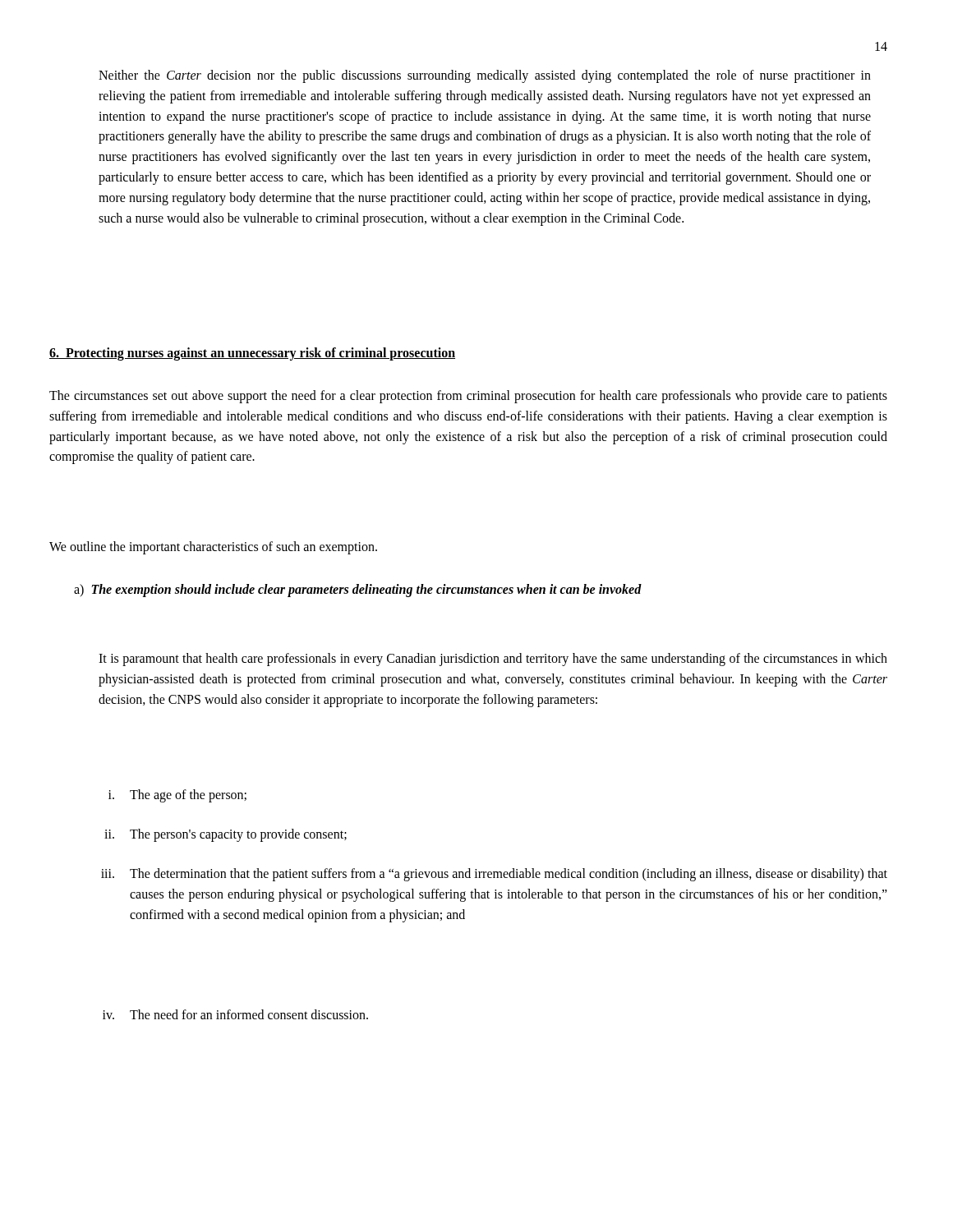The height and width of the screenshot is (1232, 953).
Task: Click on the text block starting "iii. The determination that the patient suffers from"
Action: pyautogui.click(x=476, y=895)
